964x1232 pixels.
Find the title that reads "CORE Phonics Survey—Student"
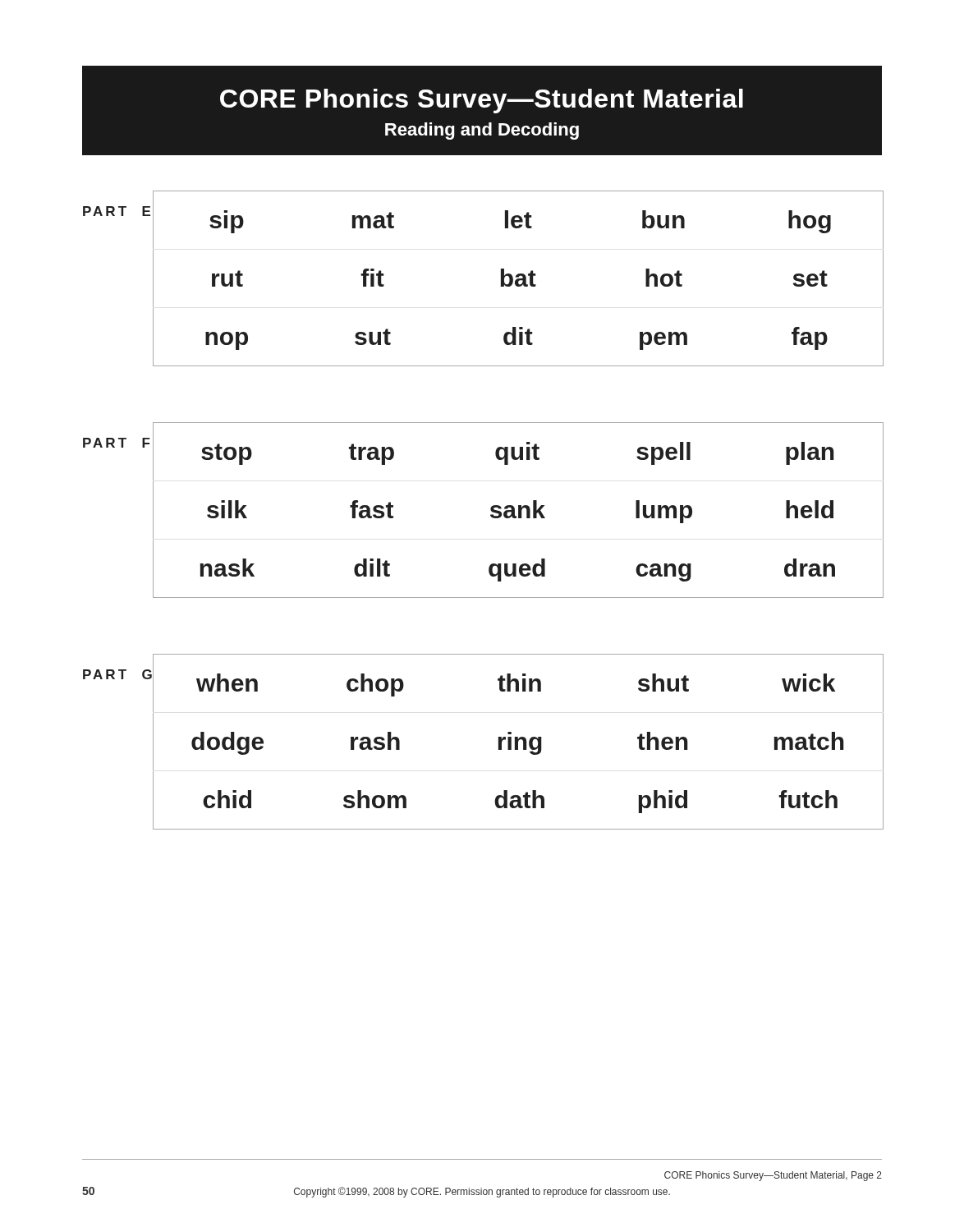482,112
